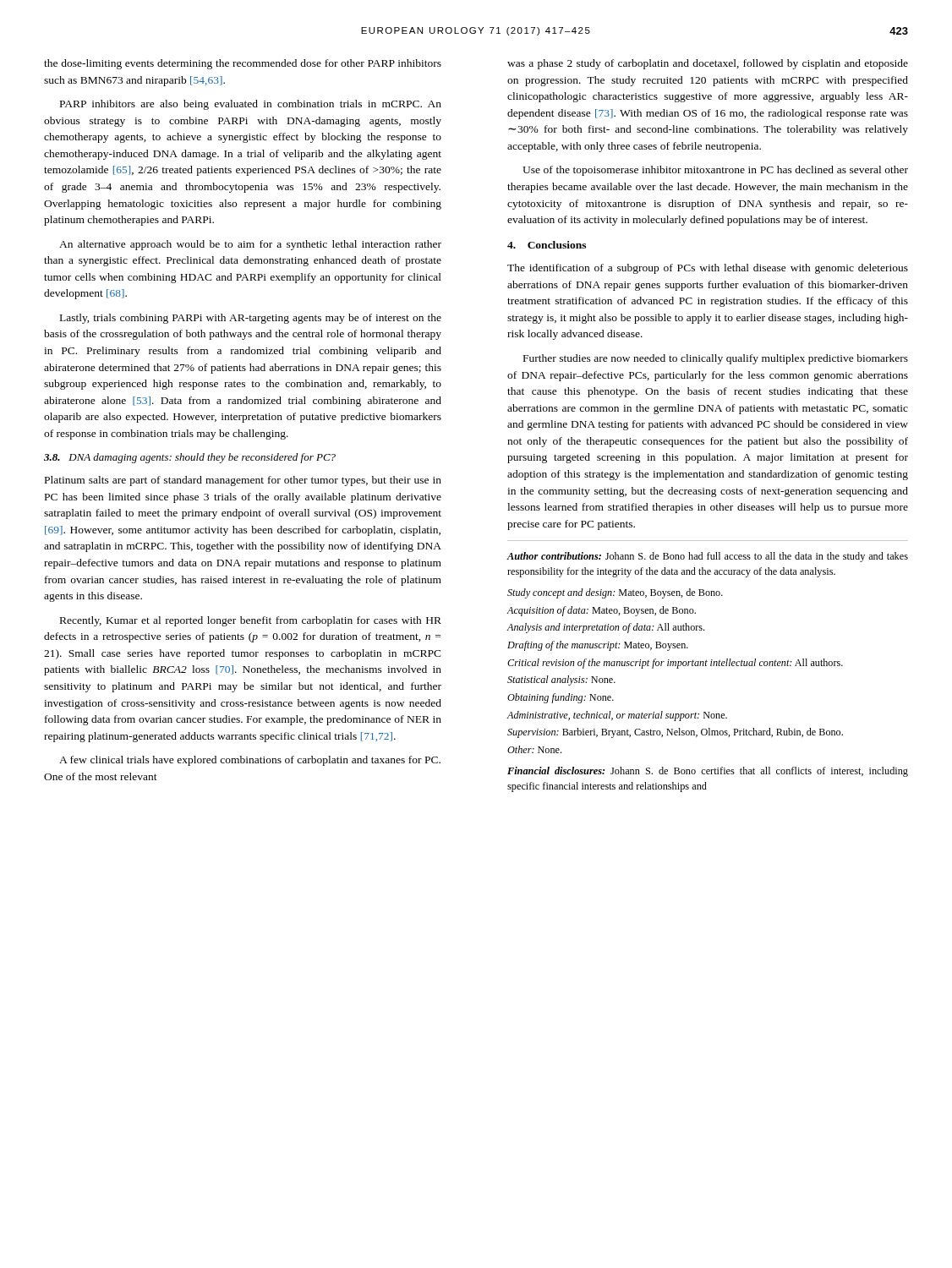Click the passage that begins "Recently, Kumar et al reported"

(243, 678)
